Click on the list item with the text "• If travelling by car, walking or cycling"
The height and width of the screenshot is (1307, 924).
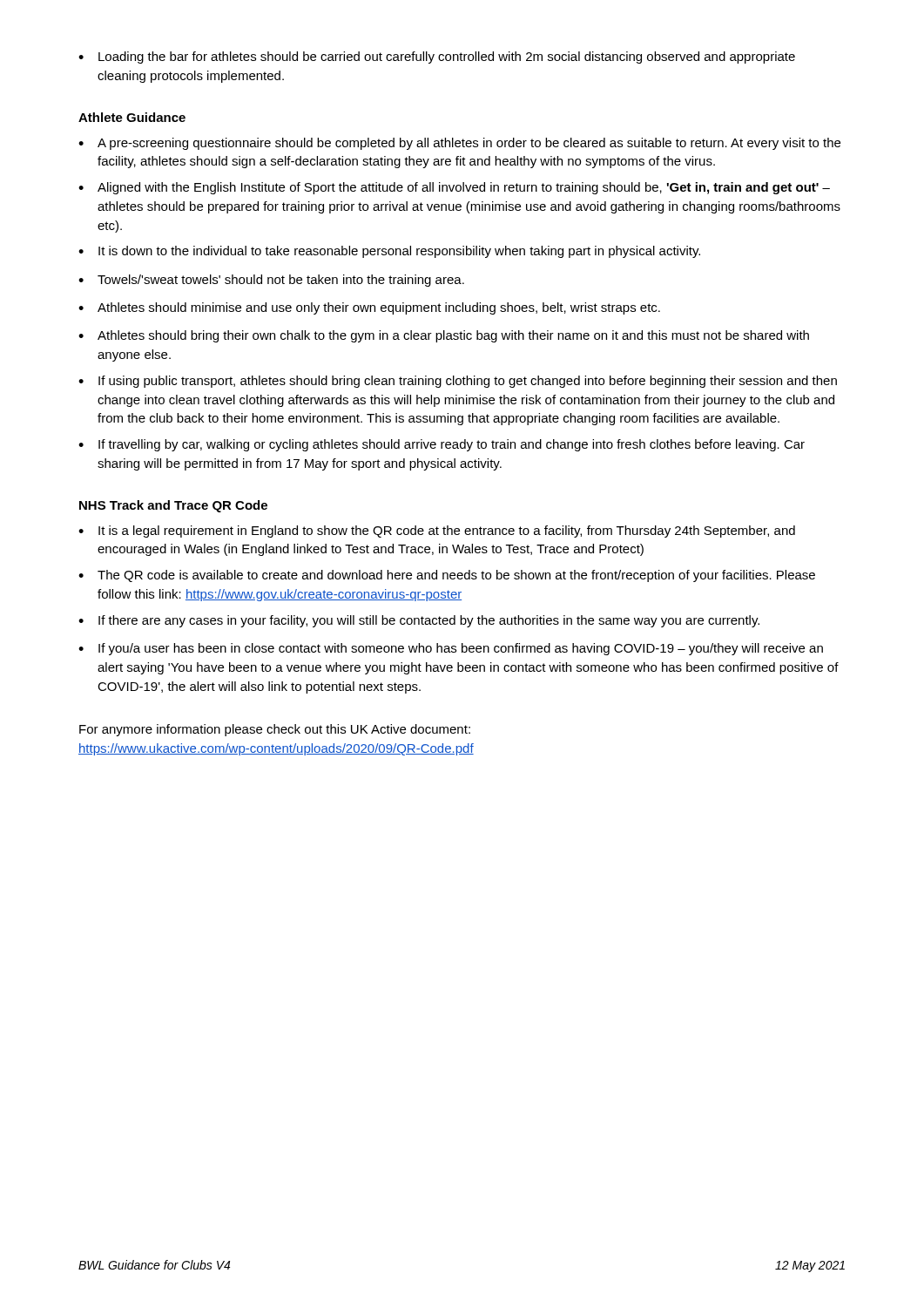coord(462,454)
